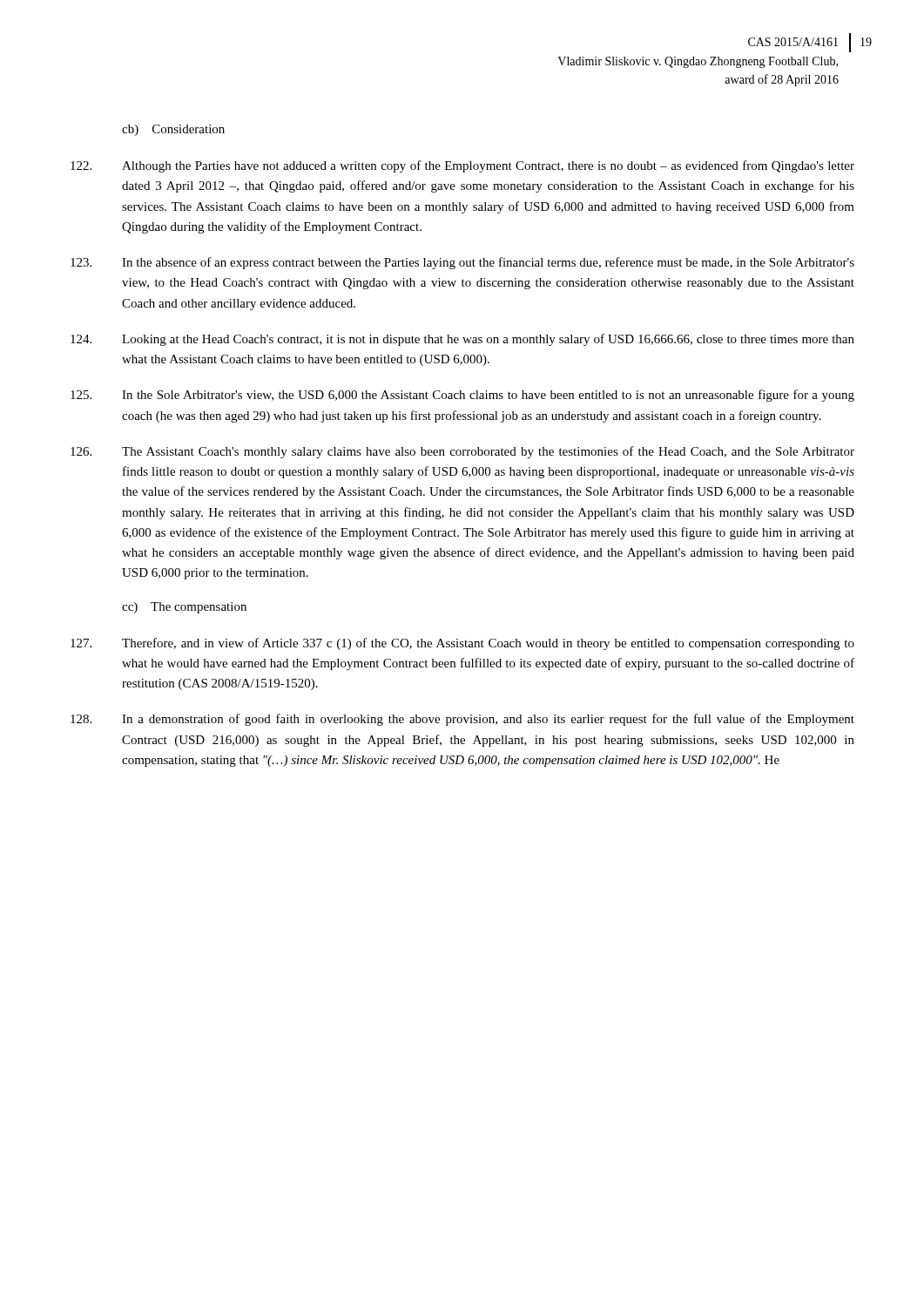Point to the element starting "Although the Parties have not adduced a written"
The height and width of the screenshot is (1307, 924).
[x=462, y=196]
